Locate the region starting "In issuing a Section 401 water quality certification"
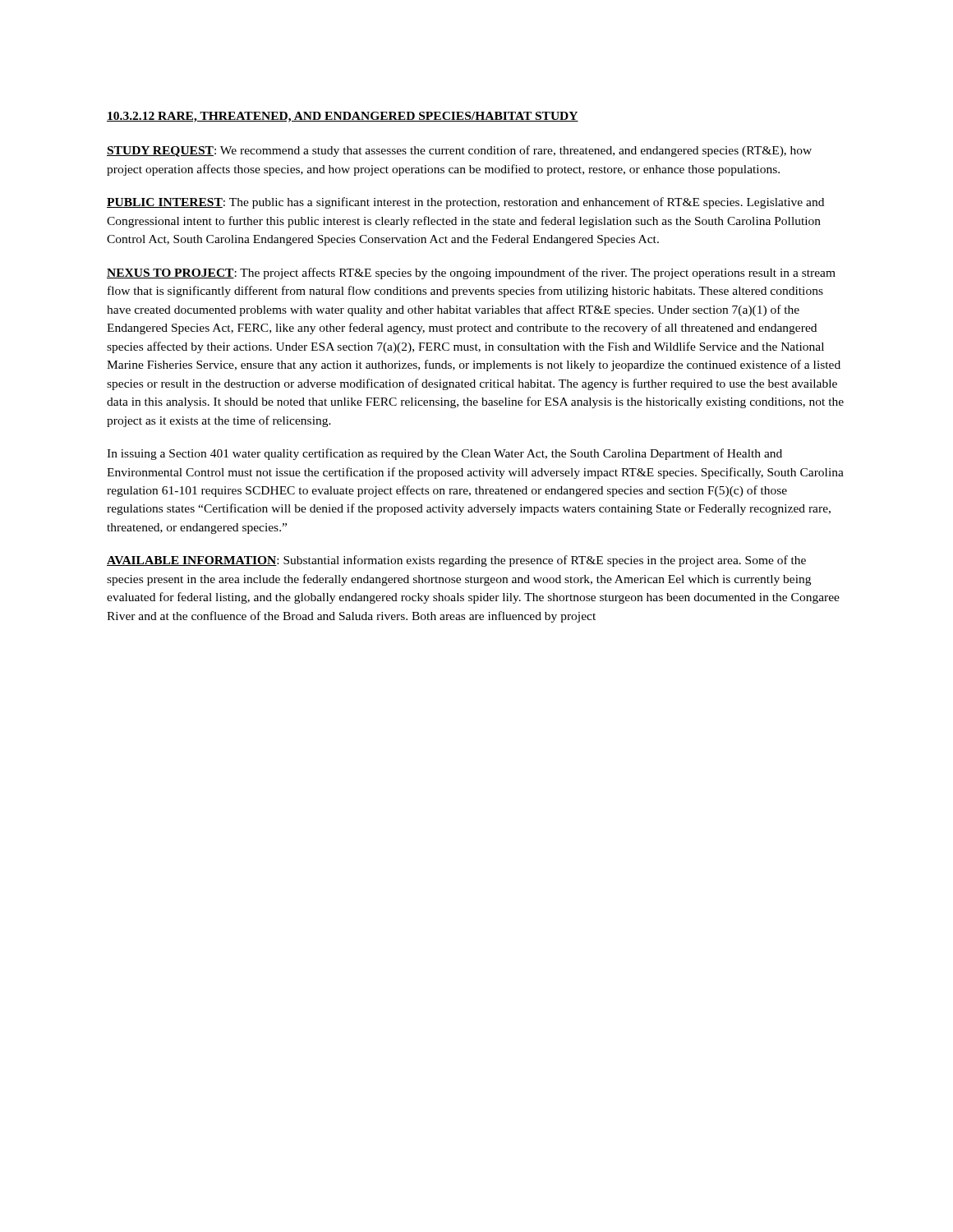 (475, 490)
